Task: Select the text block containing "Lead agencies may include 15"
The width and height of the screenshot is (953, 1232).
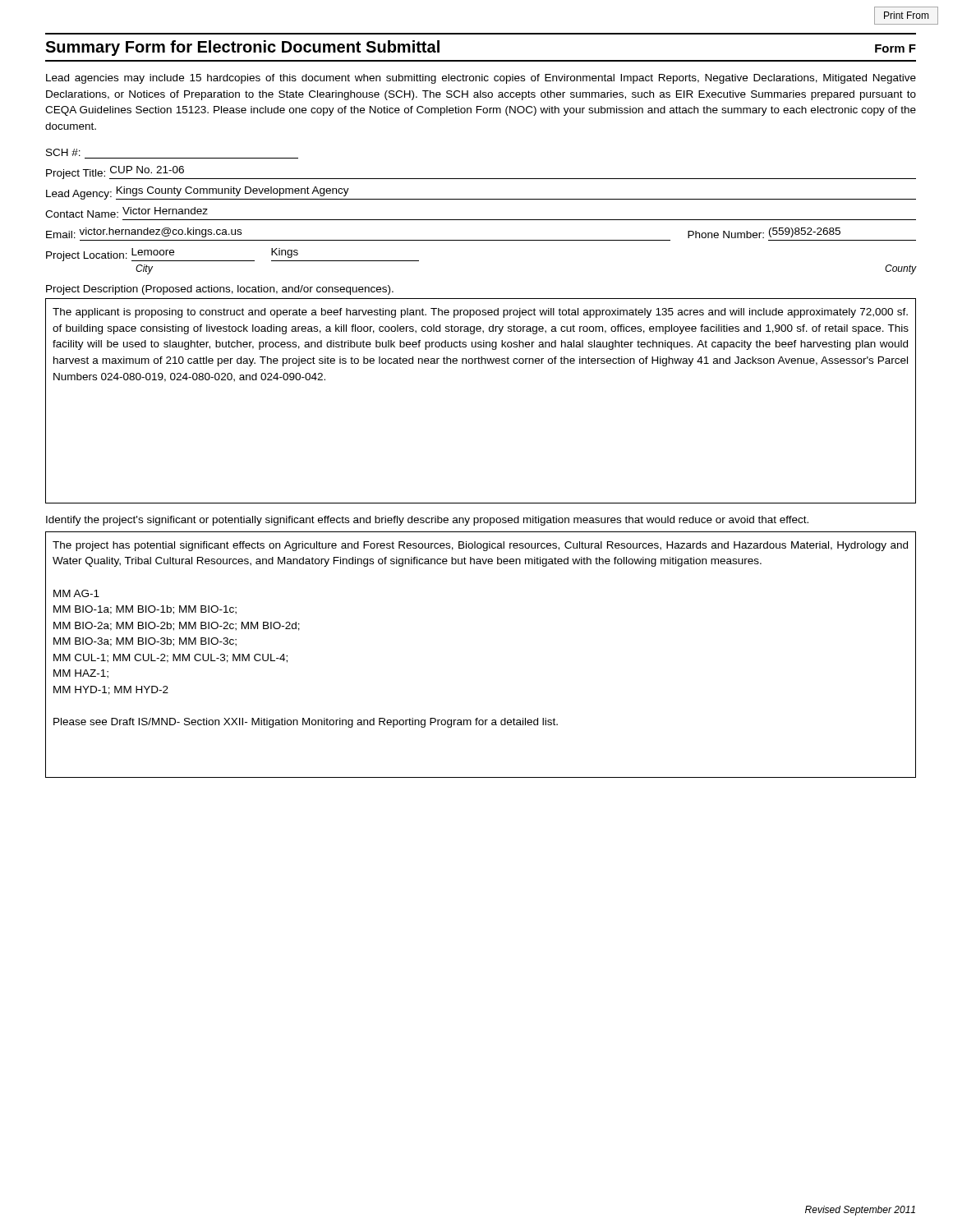Action: pyautogui.click(x=481, y=102)
